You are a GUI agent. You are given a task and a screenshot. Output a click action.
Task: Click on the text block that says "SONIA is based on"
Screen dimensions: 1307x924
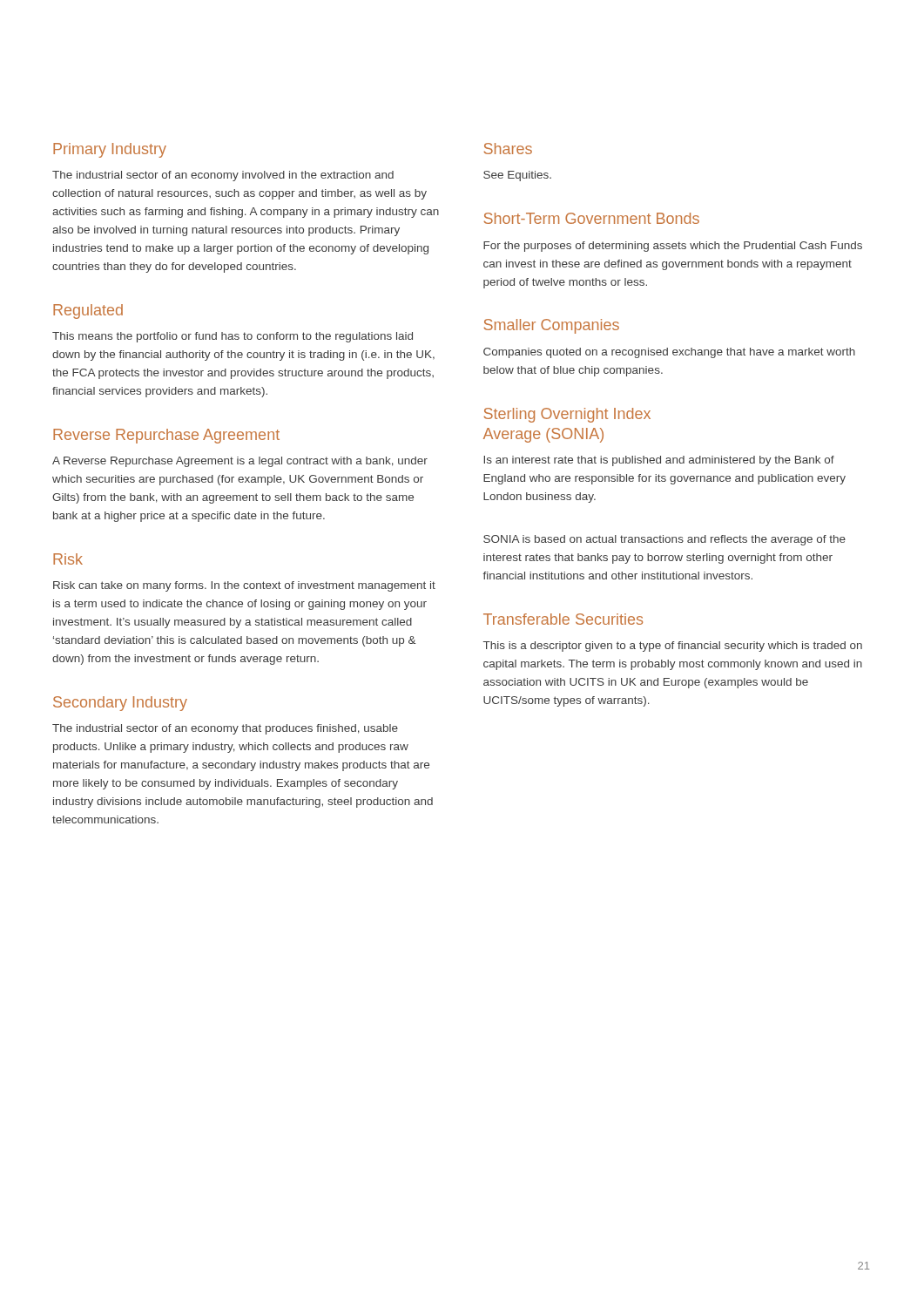677,558
